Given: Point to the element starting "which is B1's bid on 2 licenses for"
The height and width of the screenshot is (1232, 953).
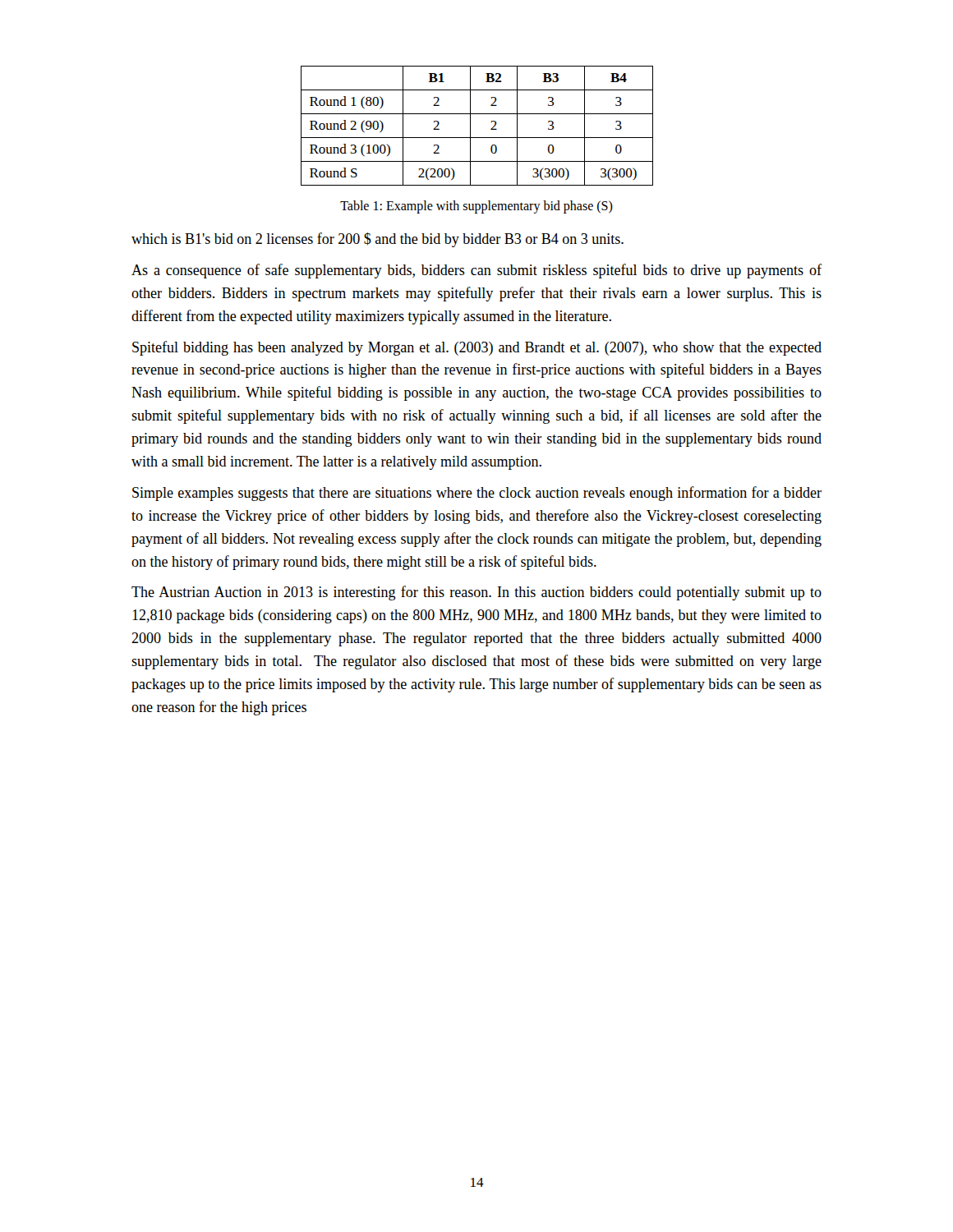Looking at the screenshot, I should pyautogui.click(x=378, y=239).
